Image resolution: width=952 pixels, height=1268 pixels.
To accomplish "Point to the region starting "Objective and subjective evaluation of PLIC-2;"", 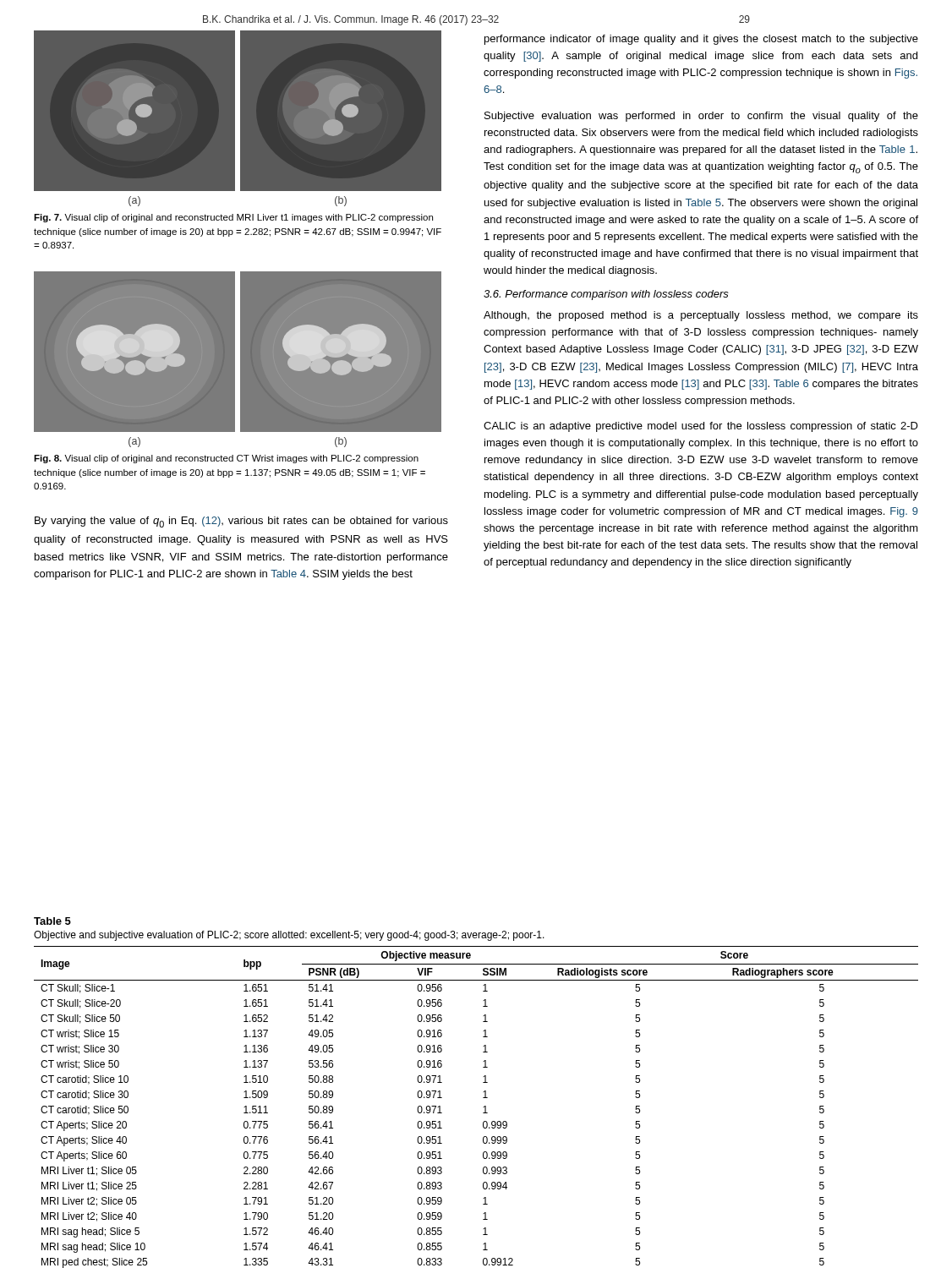I will click(x=289, y=935).
